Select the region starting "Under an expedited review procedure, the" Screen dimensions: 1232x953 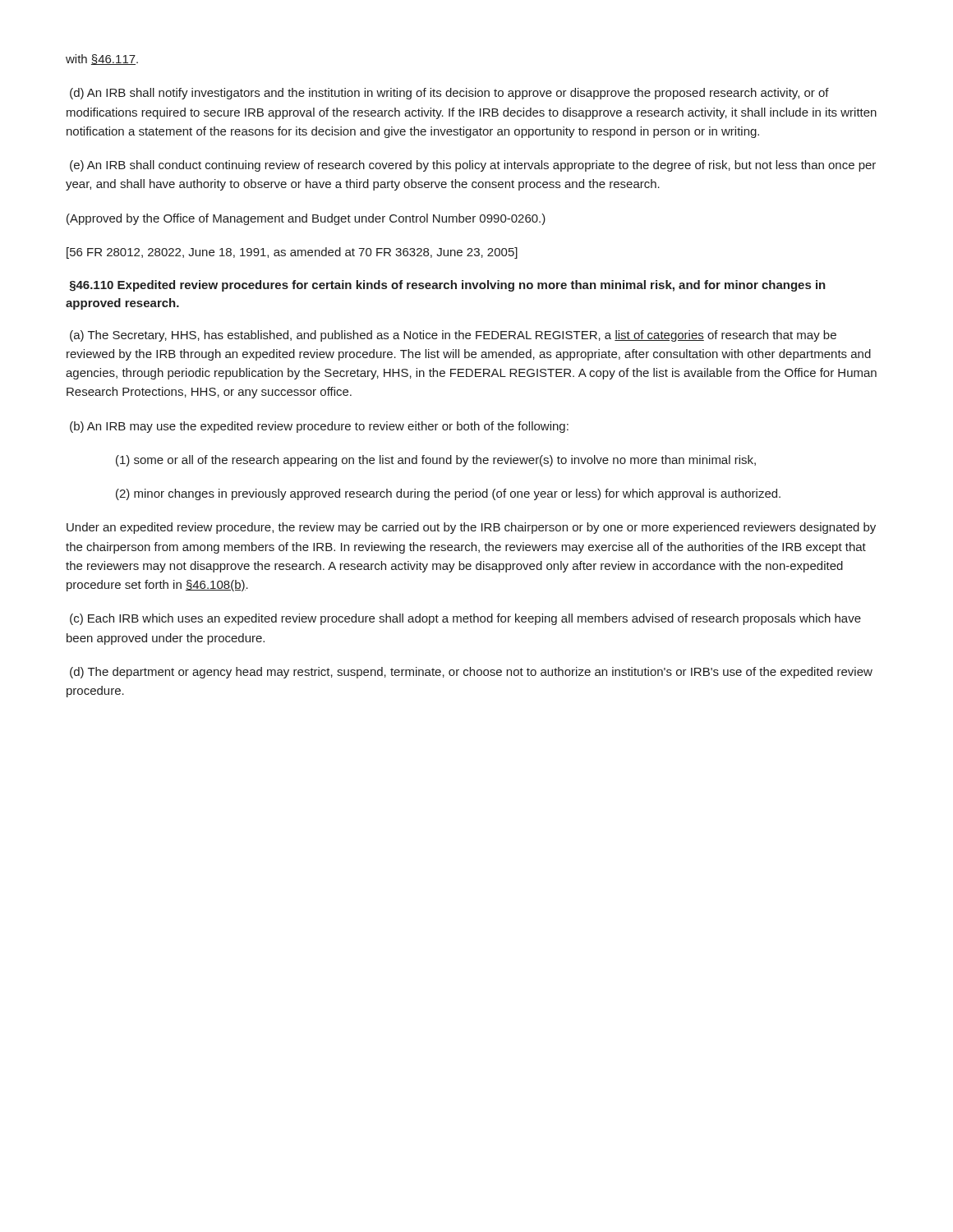pos(471,556)
